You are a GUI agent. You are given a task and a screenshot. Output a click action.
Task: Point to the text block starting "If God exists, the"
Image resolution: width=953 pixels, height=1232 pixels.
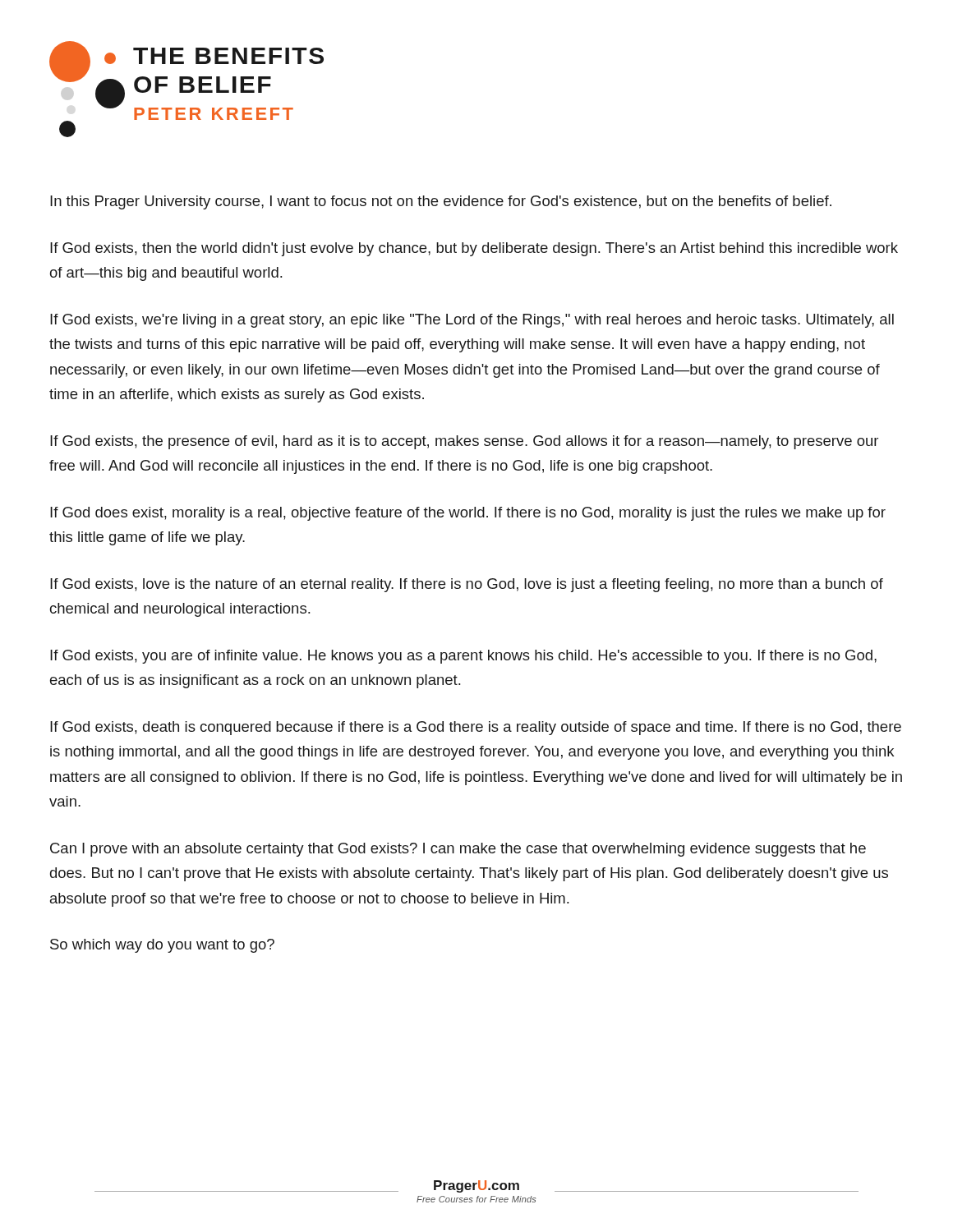(464, 453)
